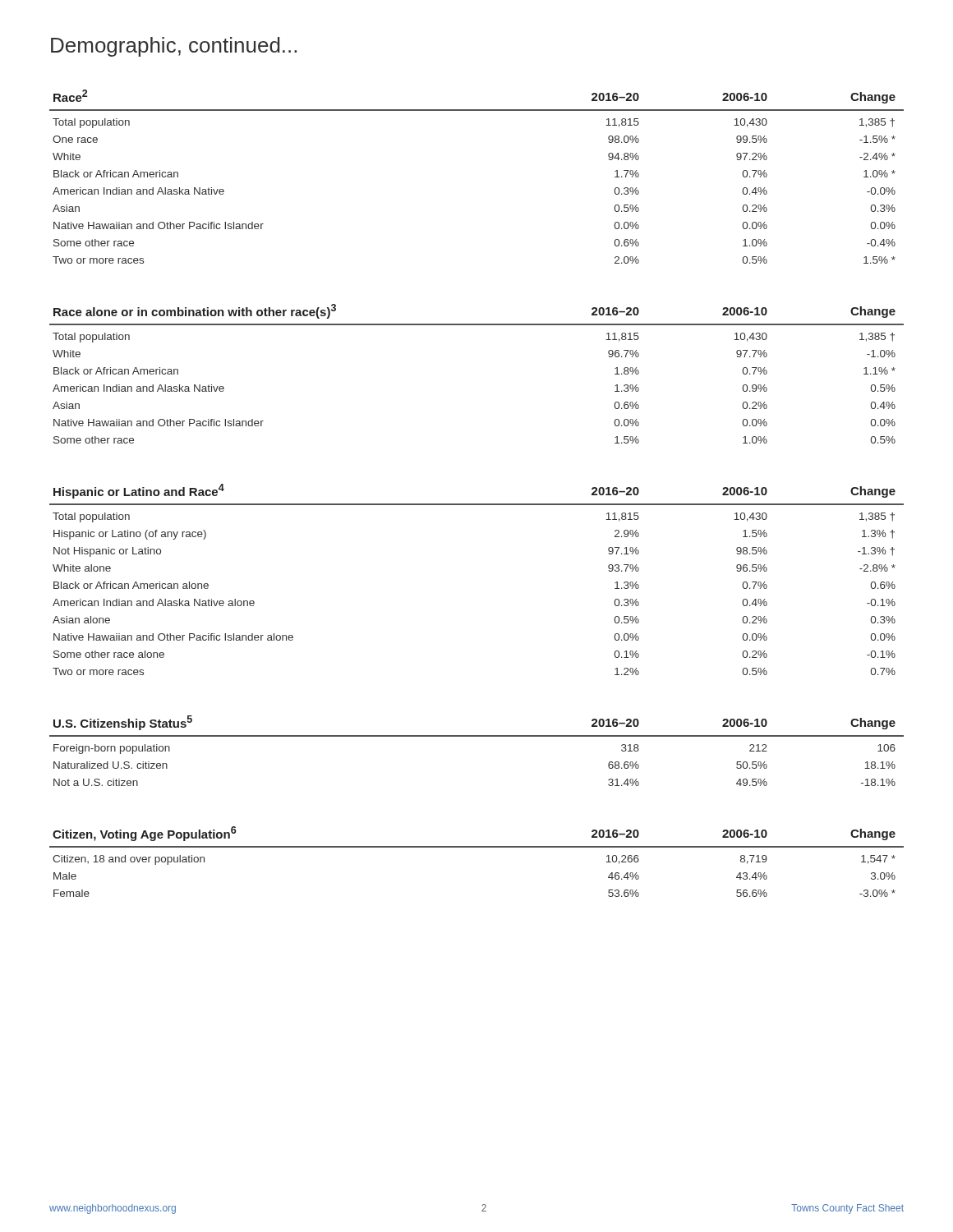
Task: Click on the table containing "Citizen, Voting Age"
Action: (x=476, y=861)
